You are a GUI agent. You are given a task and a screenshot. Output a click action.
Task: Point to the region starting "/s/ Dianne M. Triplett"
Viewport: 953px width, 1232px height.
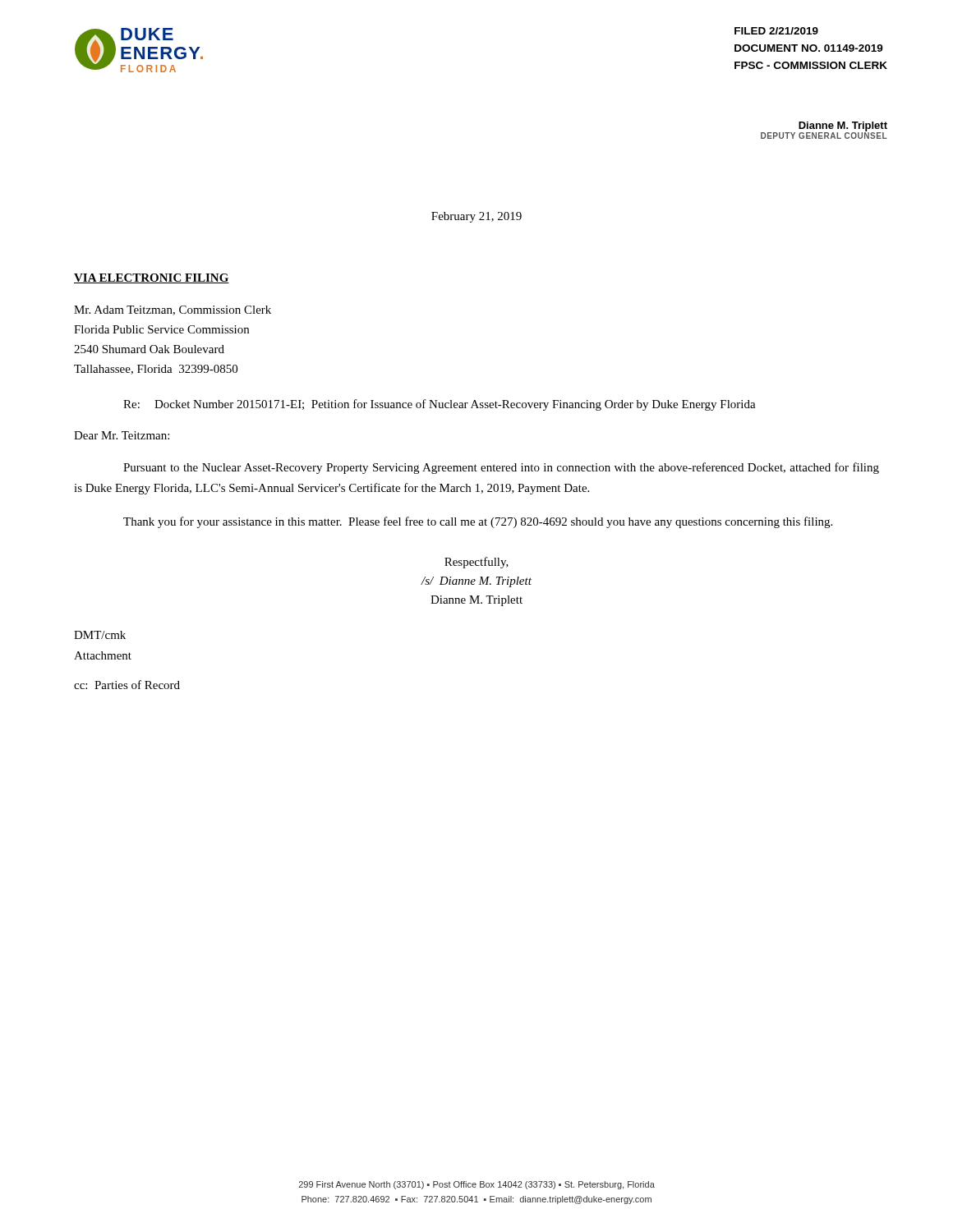[476, 580]
